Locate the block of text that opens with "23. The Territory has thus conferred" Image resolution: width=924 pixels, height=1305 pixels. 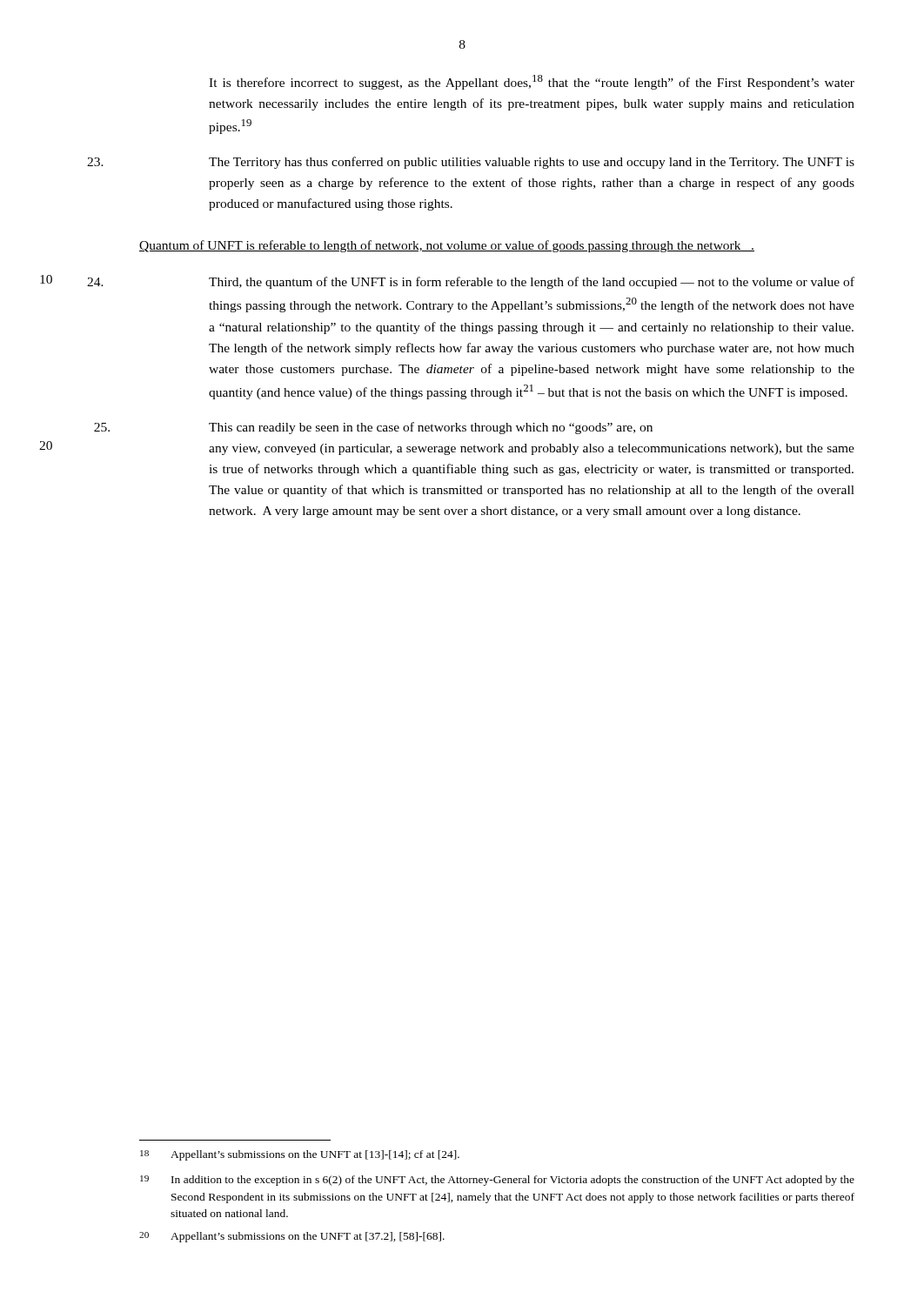point(497,183)
